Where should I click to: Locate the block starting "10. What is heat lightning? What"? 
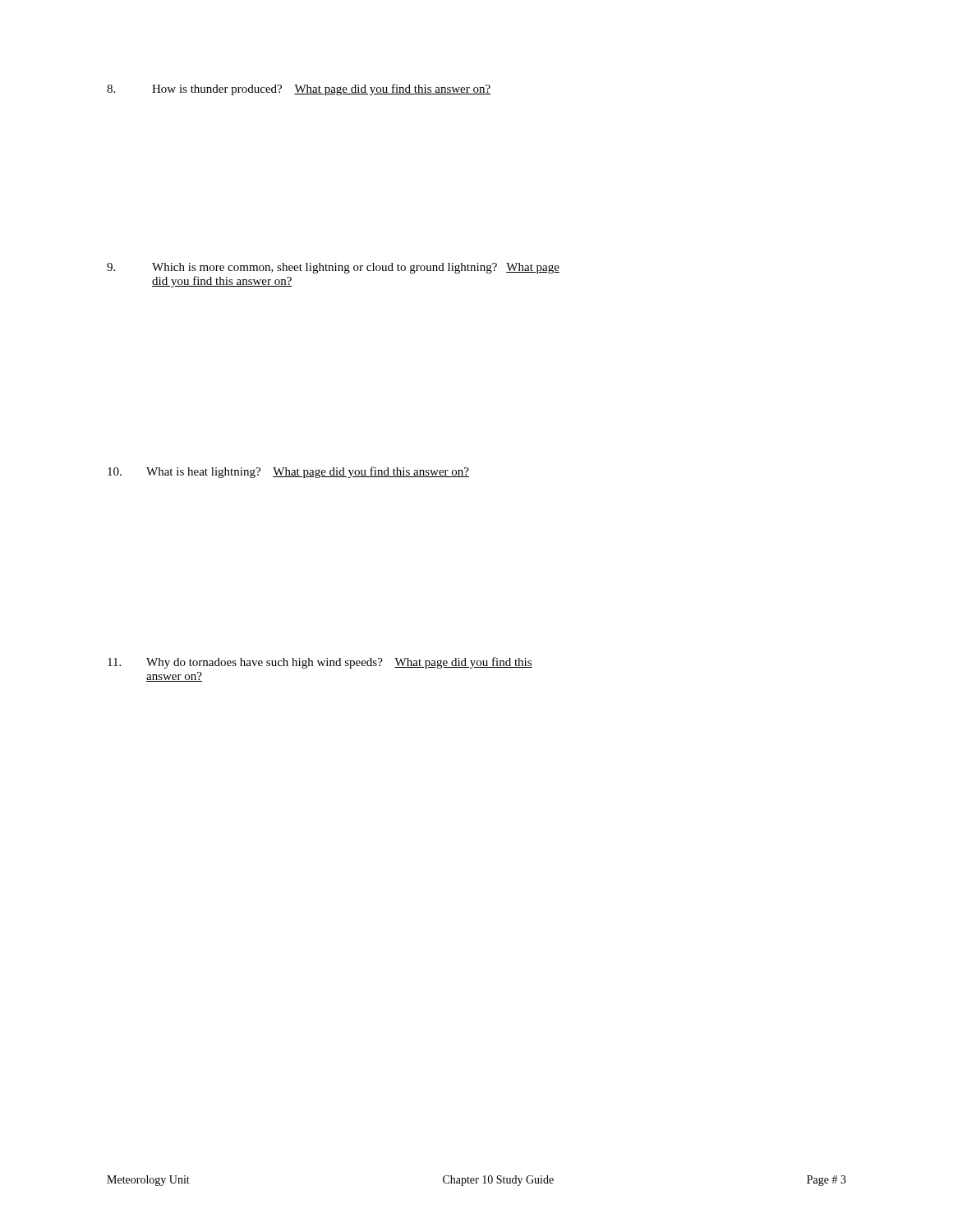click(476, 472)
